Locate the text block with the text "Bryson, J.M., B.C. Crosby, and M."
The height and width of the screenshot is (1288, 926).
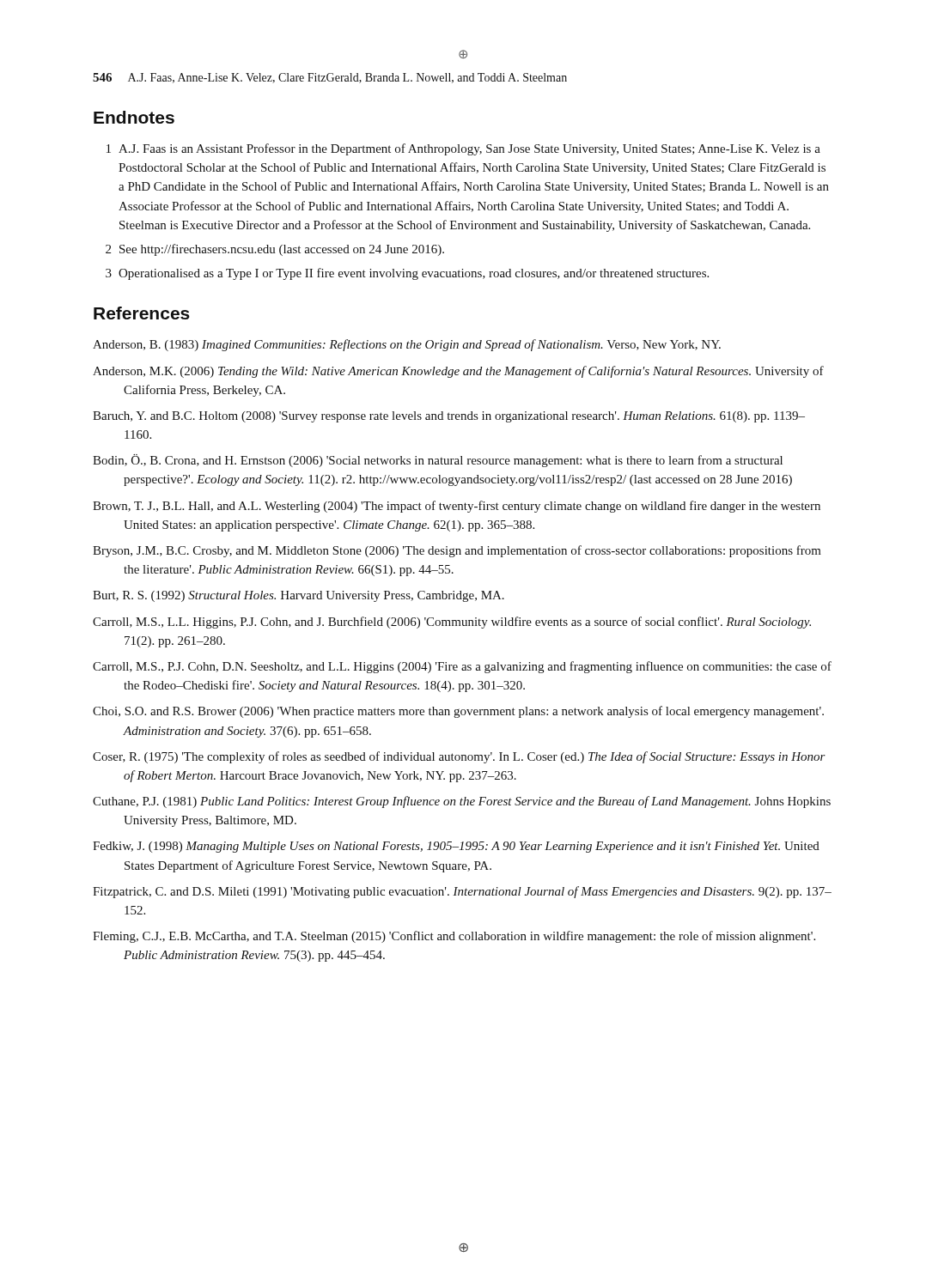(x=457, y=560)
